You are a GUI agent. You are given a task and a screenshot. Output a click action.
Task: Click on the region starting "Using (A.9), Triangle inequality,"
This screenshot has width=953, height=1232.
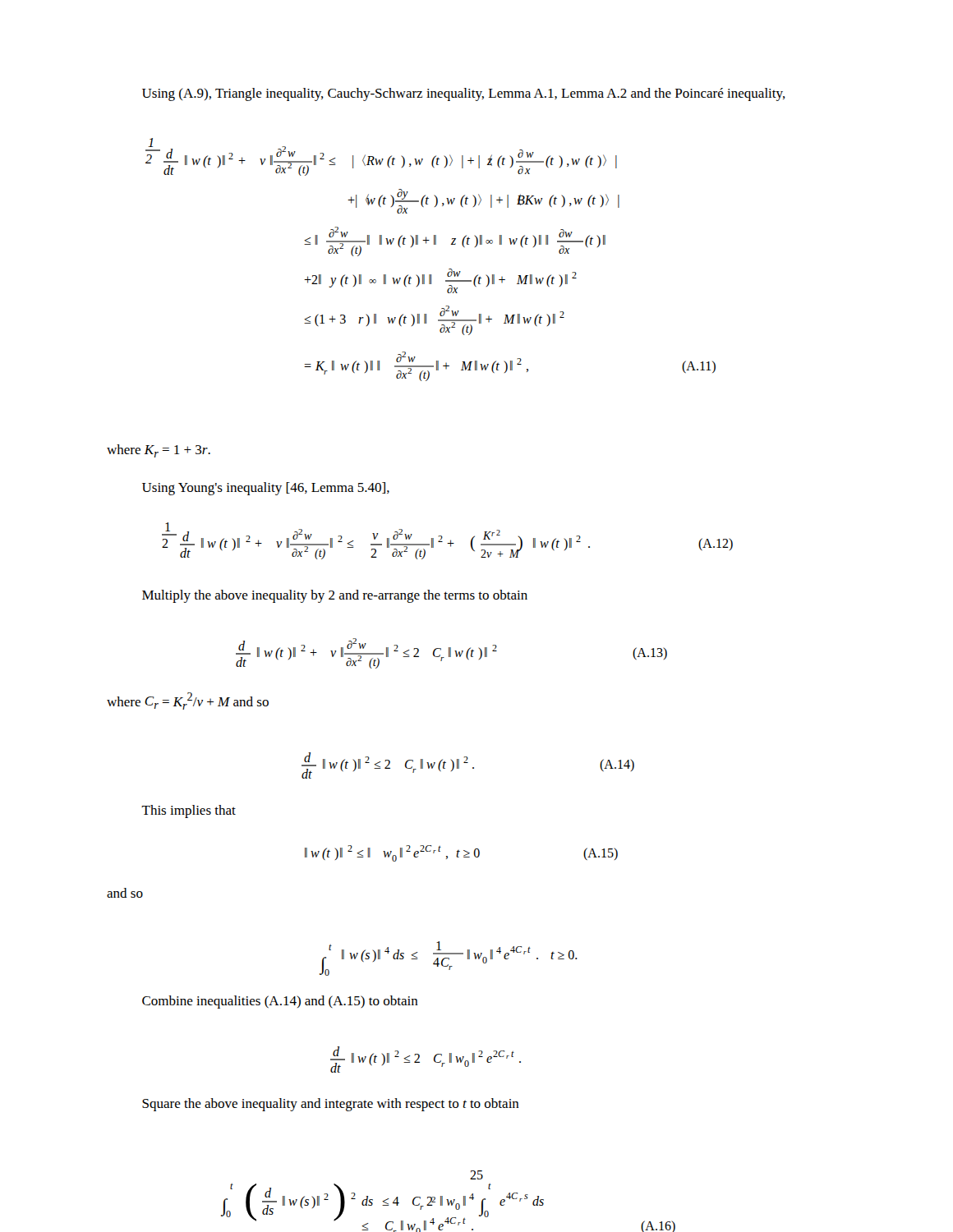click(464, 93)
